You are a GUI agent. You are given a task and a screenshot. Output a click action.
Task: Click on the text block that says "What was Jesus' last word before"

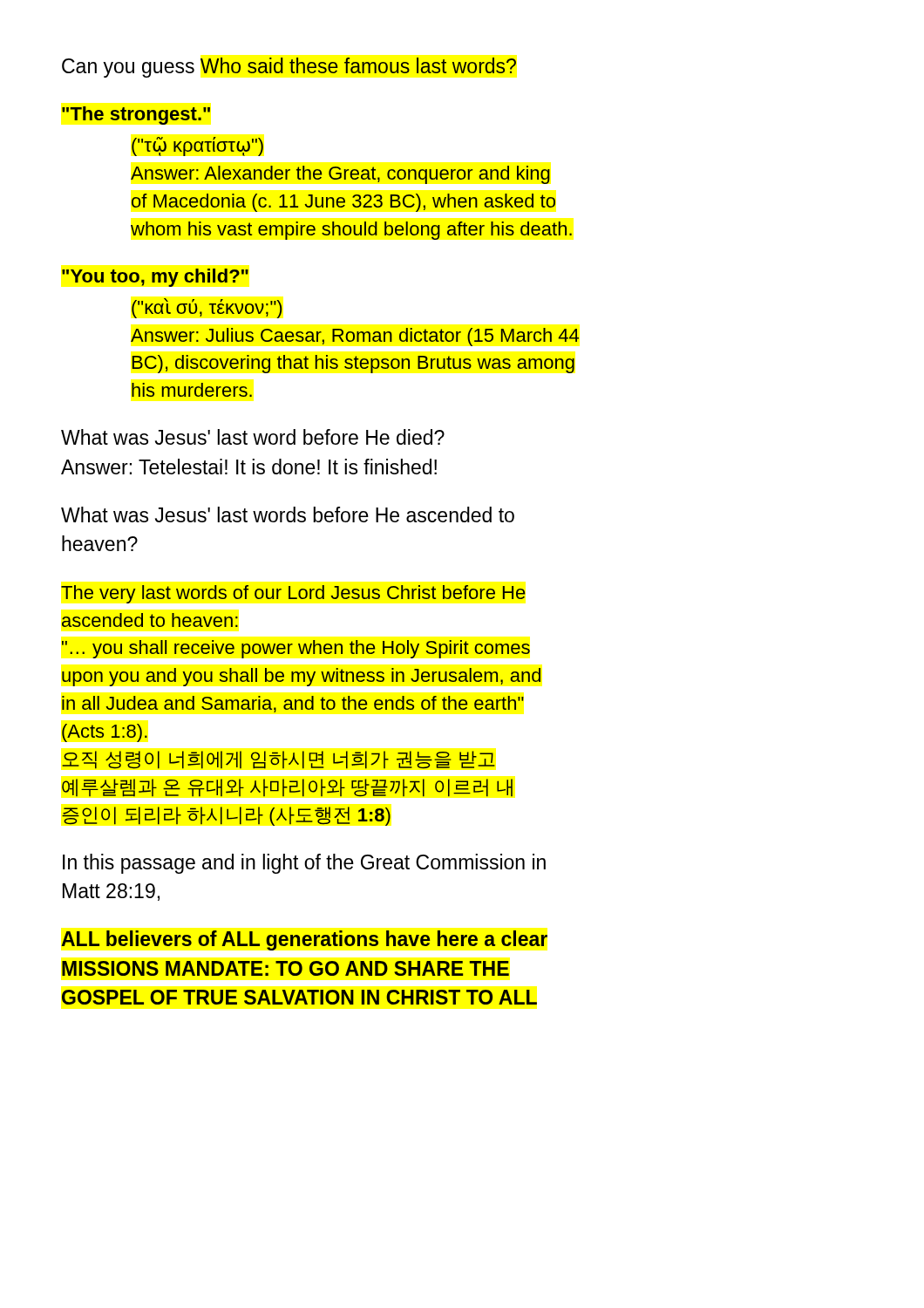click(x=253, y=453)
